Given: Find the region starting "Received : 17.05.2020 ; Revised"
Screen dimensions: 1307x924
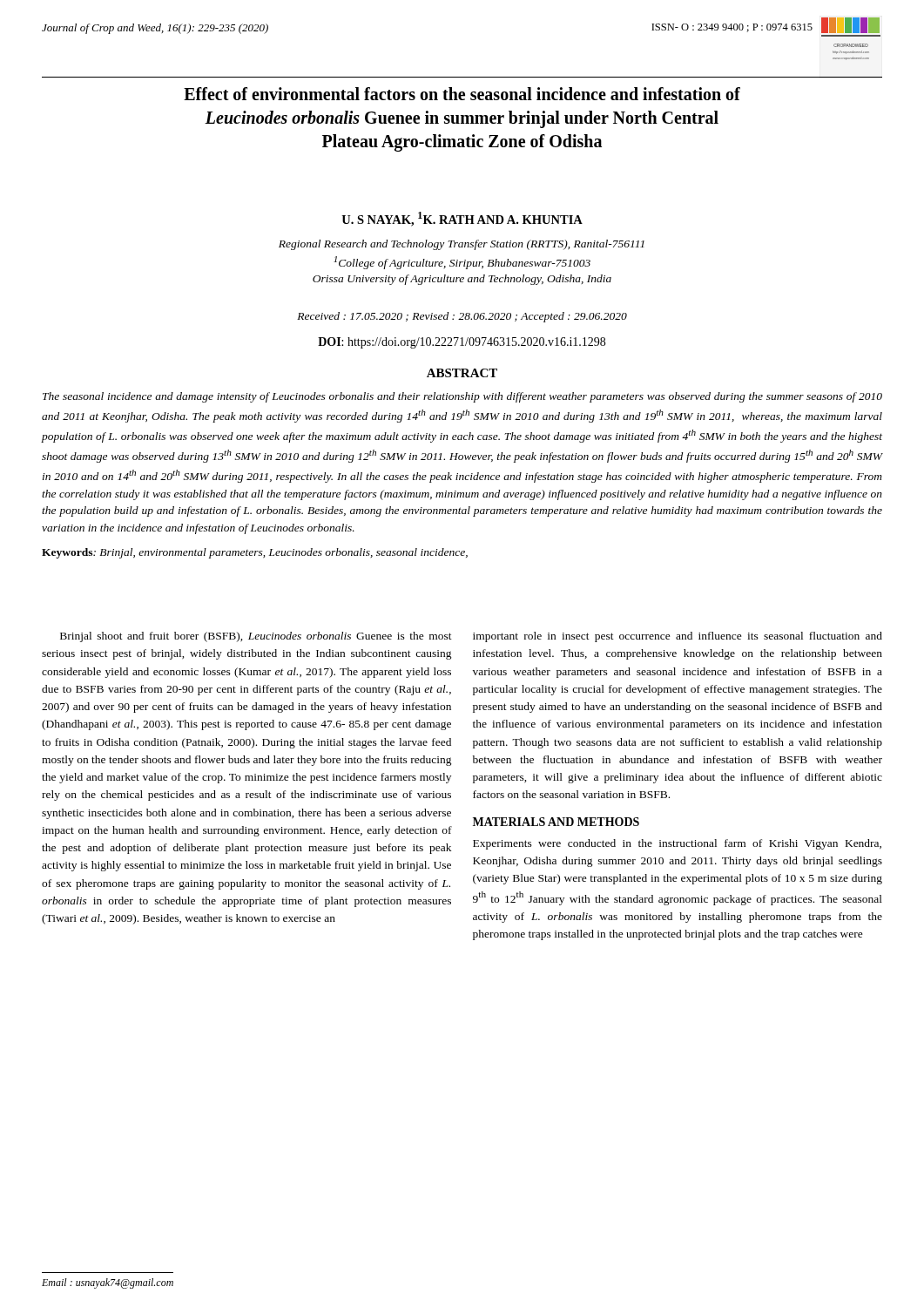Looking at the screenshot, I should tap(462, 316).
